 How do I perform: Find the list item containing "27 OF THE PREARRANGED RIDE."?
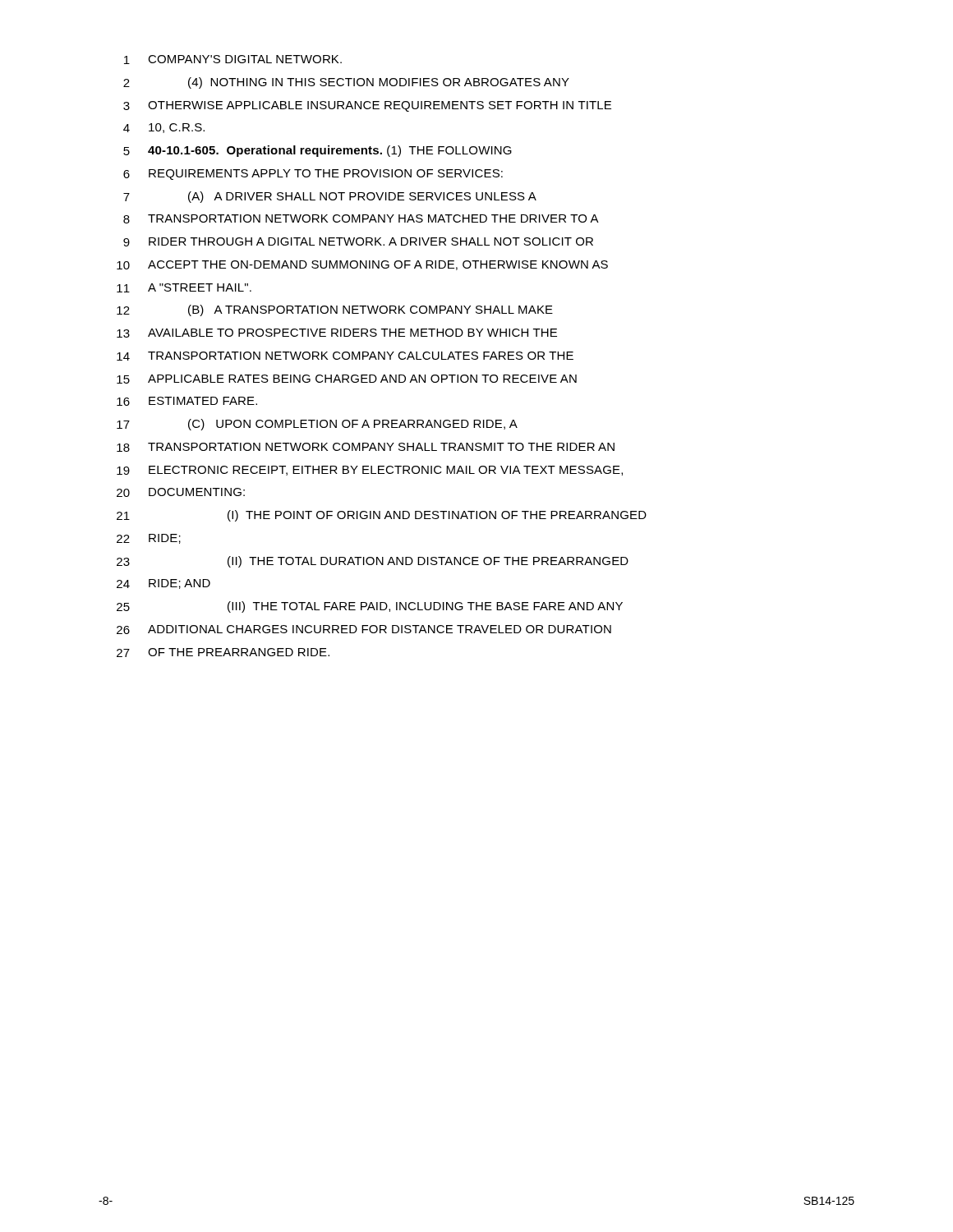(223, 653)
